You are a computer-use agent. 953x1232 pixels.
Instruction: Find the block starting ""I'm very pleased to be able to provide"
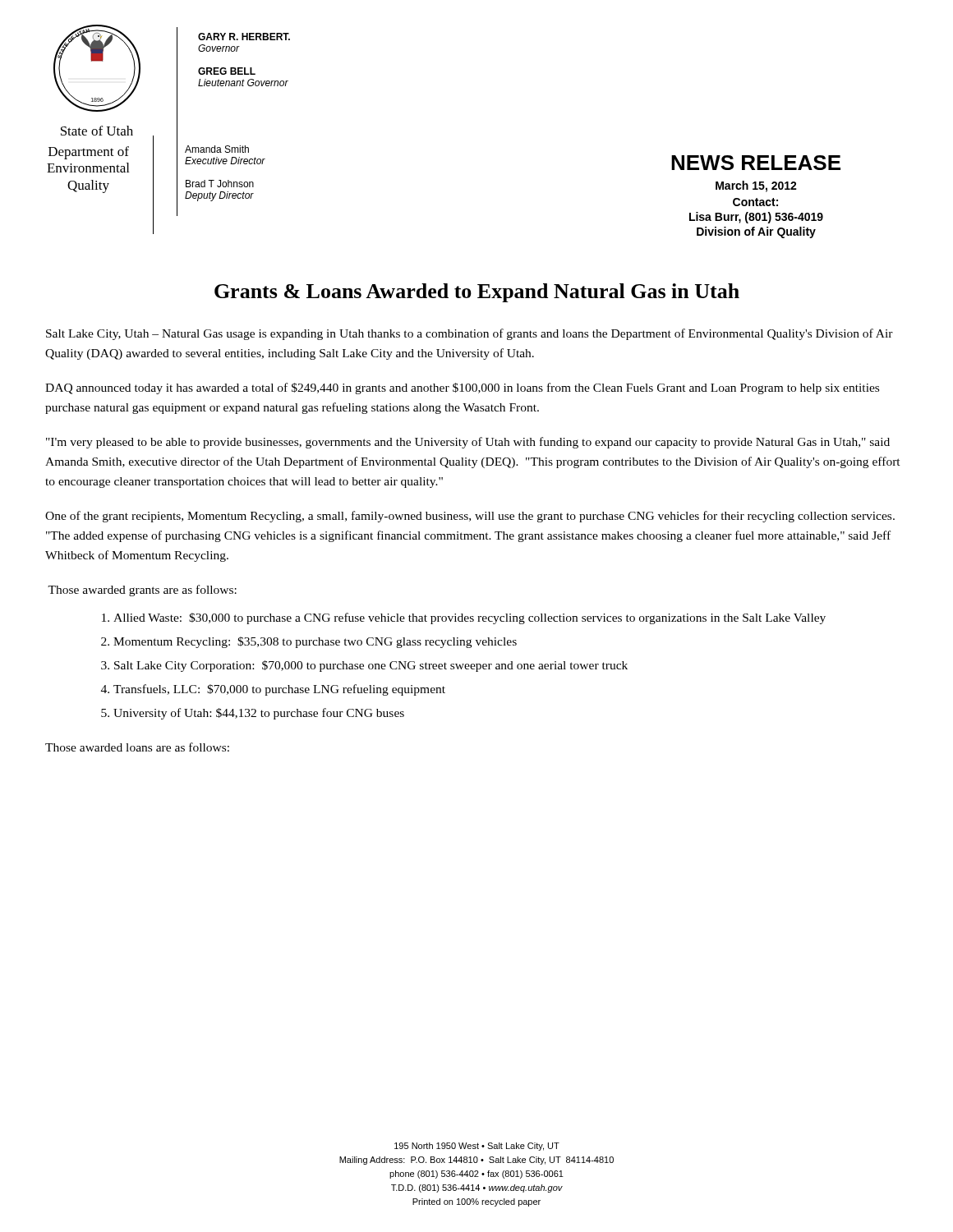pos(473,461)
